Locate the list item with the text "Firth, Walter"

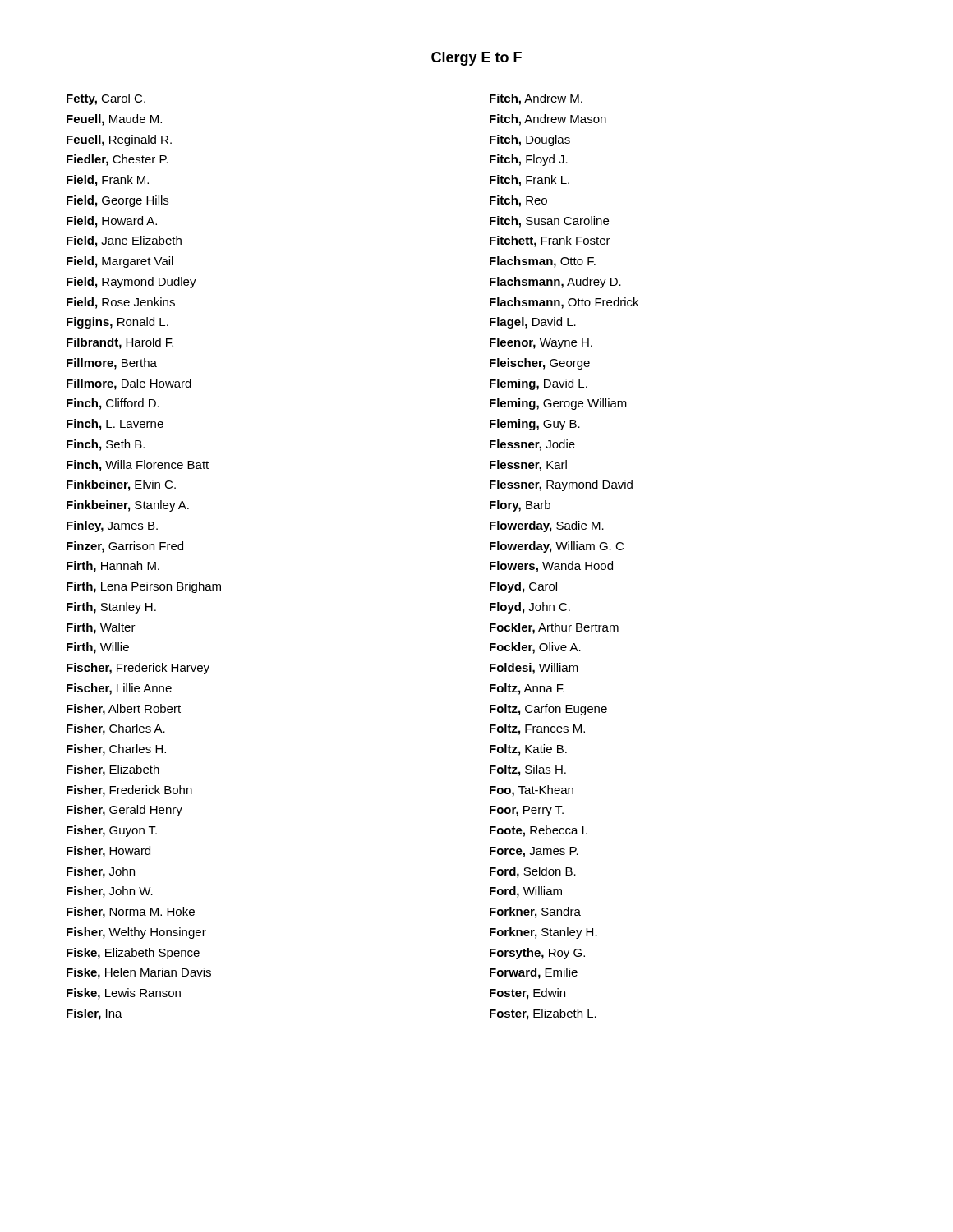[x=100, y=627]
